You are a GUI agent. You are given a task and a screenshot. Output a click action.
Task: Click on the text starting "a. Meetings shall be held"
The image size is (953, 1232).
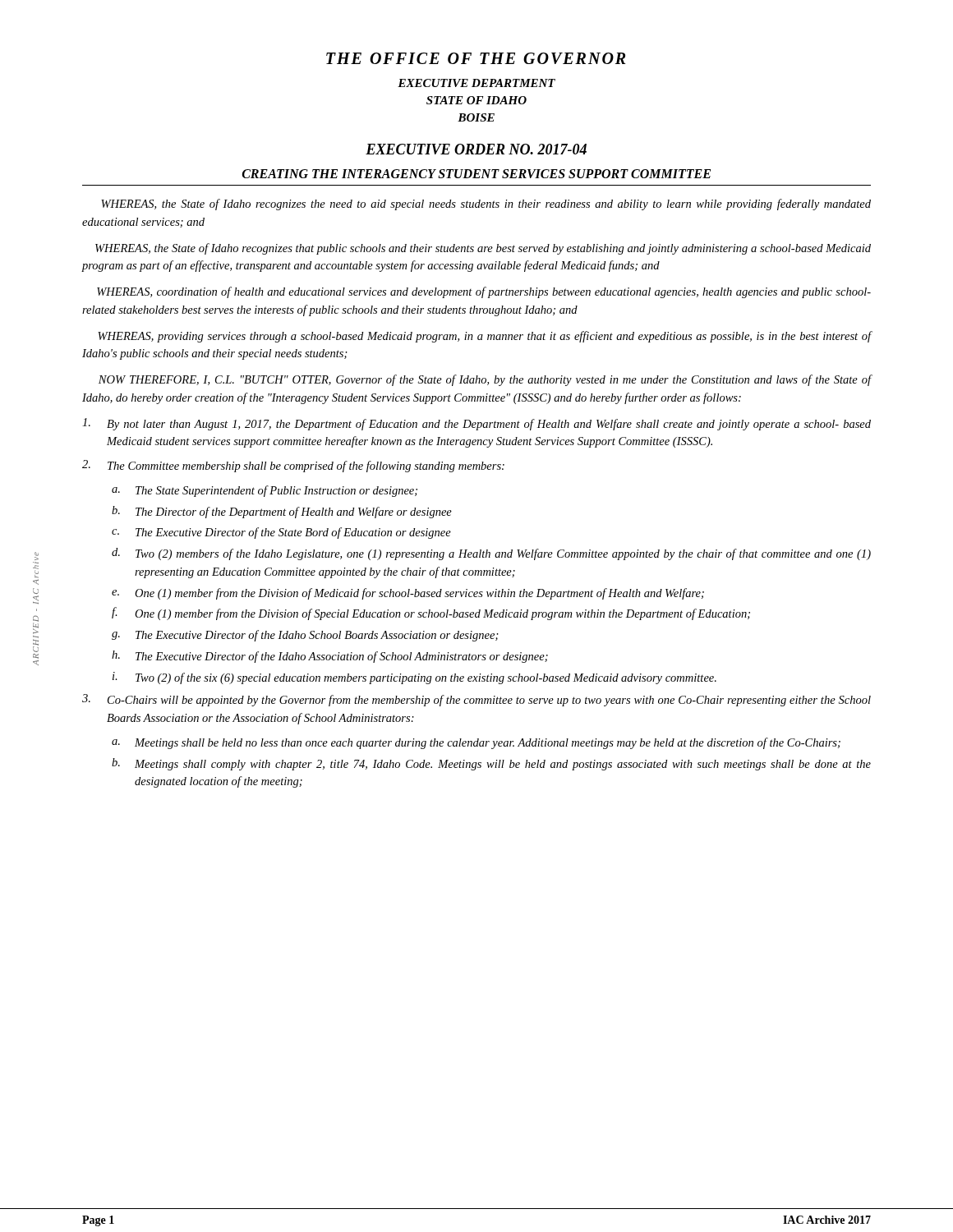click(x=491, y=743)
